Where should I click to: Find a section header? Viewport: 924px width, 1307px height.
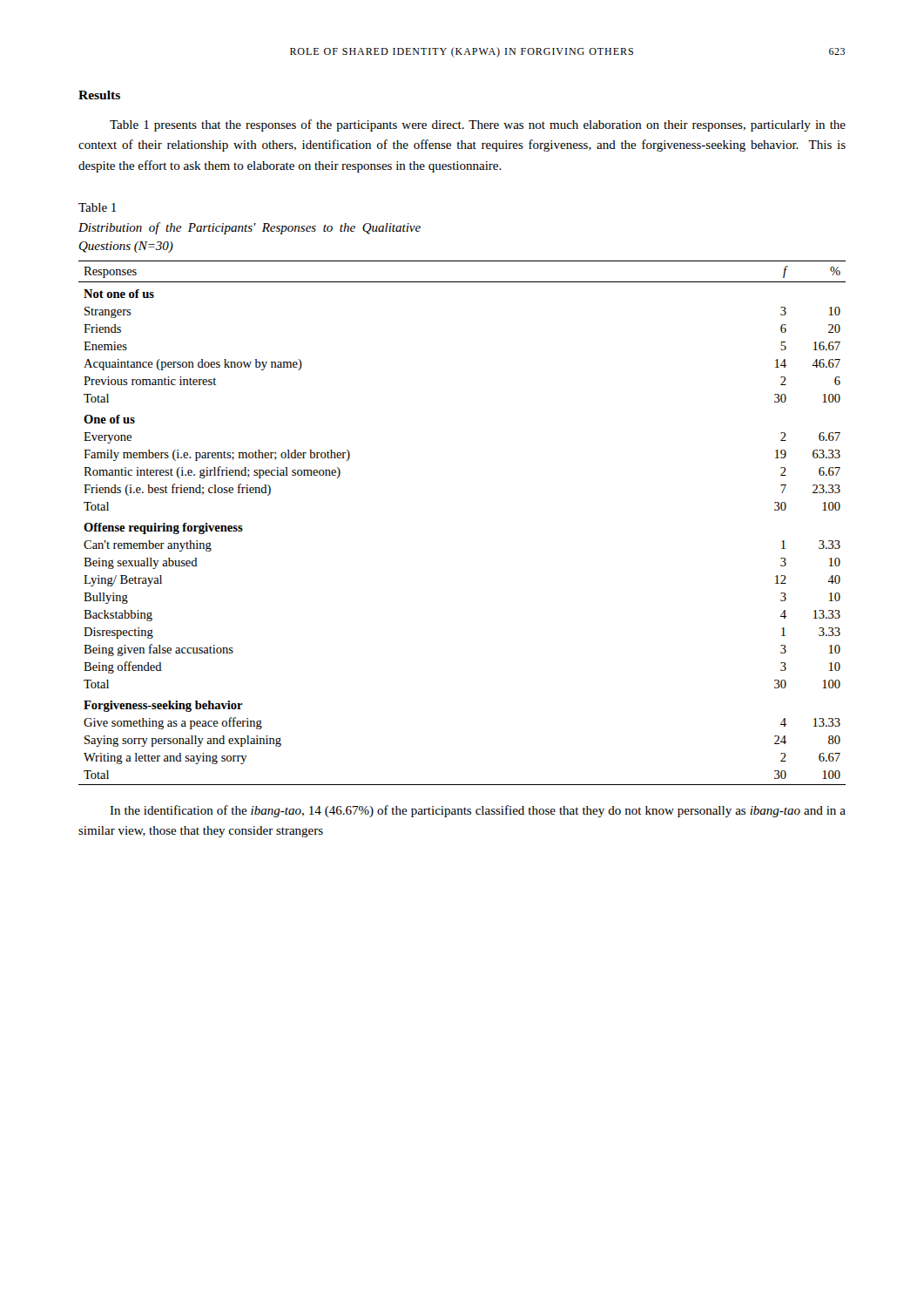[99, 95]
